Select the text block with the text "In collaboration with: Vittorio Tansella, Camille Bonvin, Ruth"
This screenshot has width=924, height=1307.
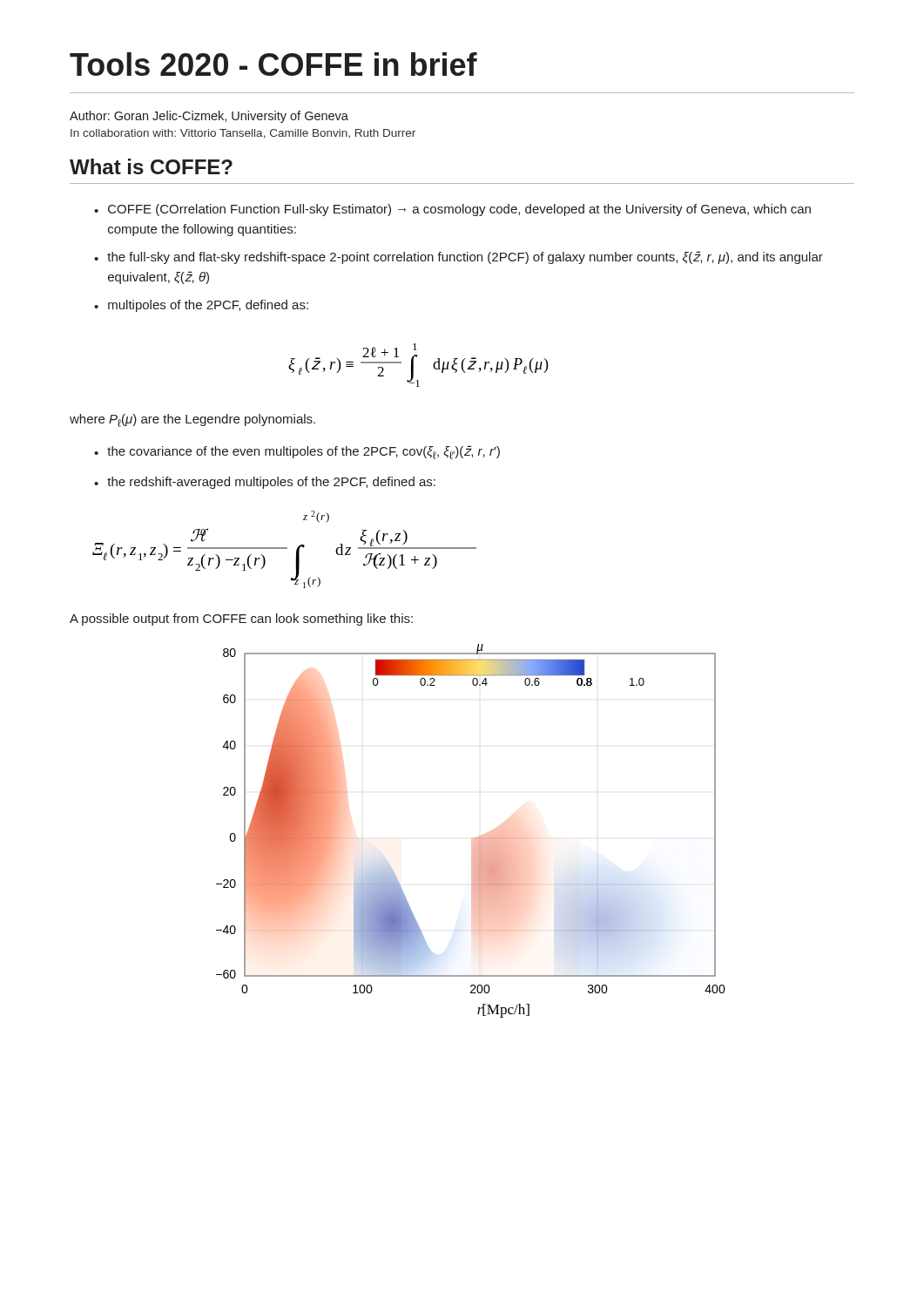[243, 133]
